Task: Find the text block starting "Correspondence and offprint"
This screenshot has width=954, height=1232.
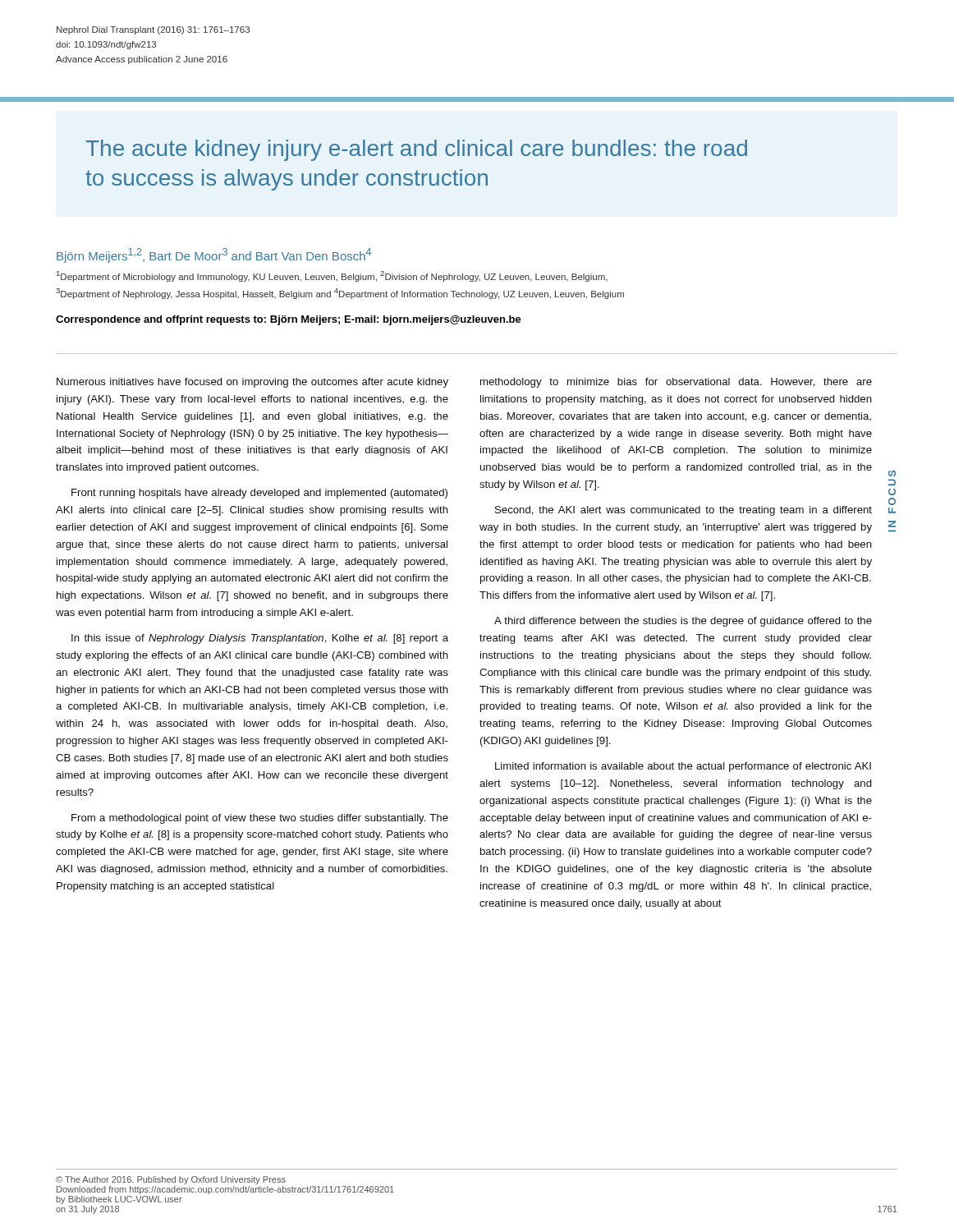Action: 288,319
